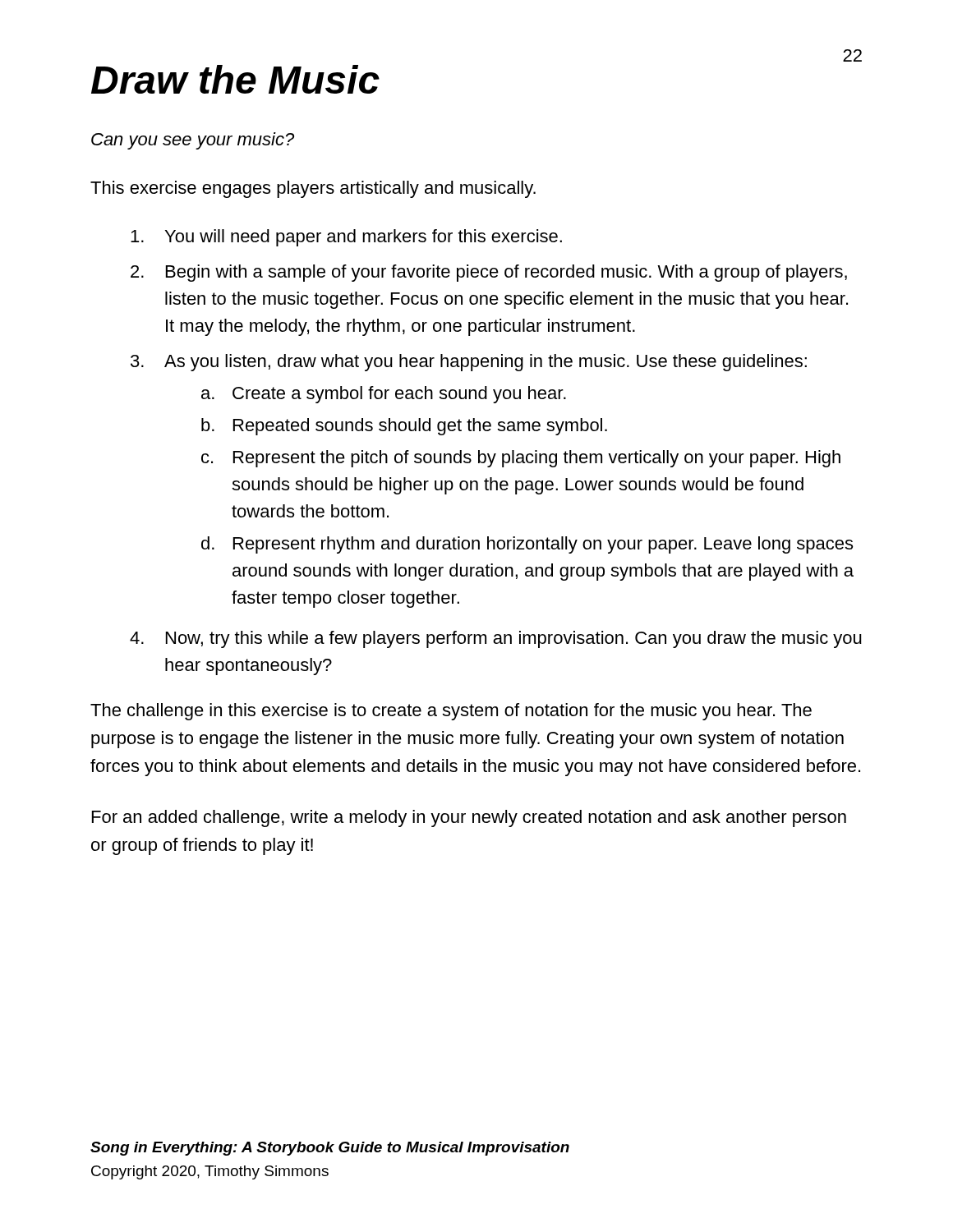The height and width of the screenshot is (1232, 953).
Task: Find the region starting "3. As you"
Action: point(496,482)
